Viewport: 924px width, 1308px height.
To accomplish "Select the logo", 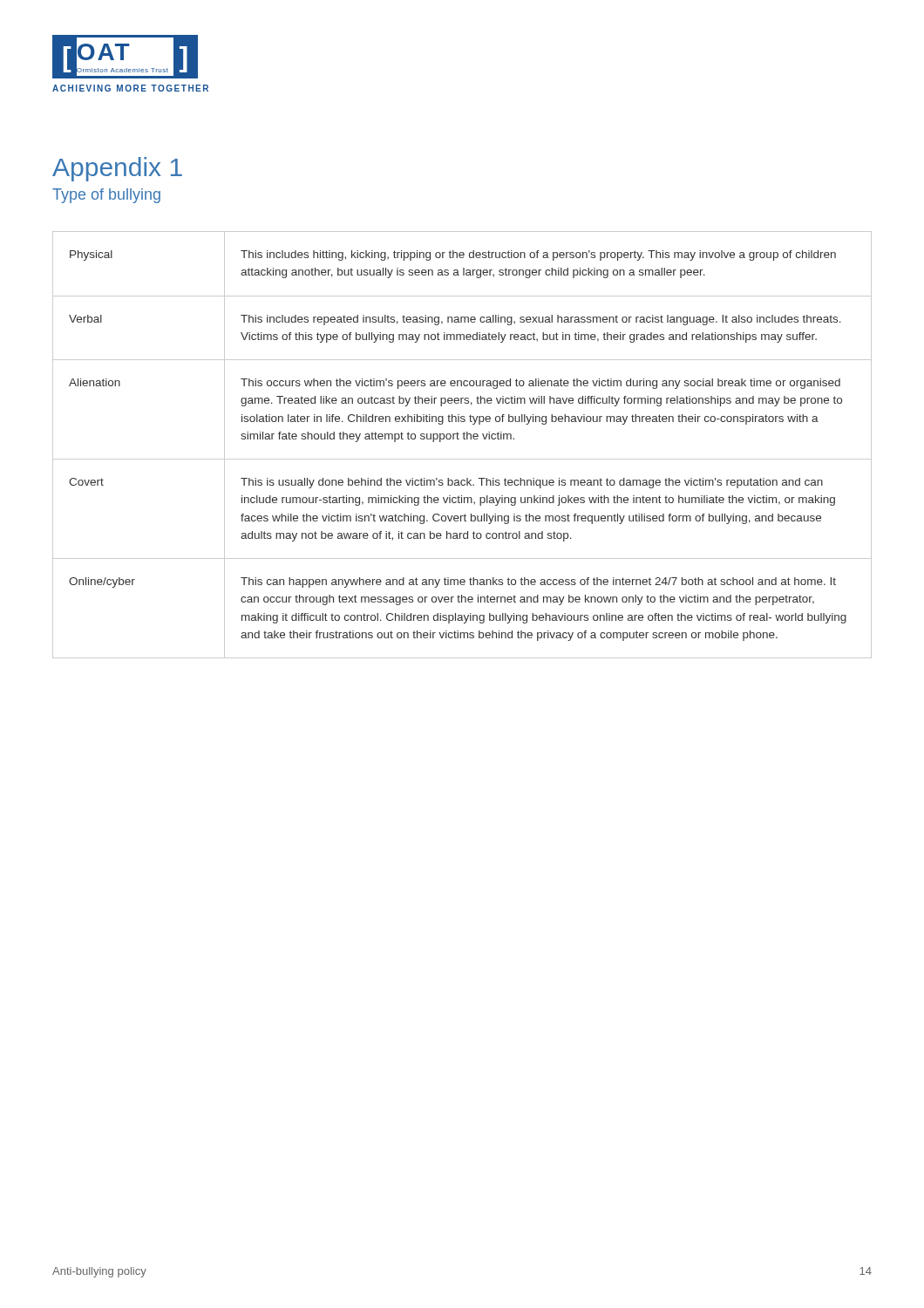I will coord(131,65).
